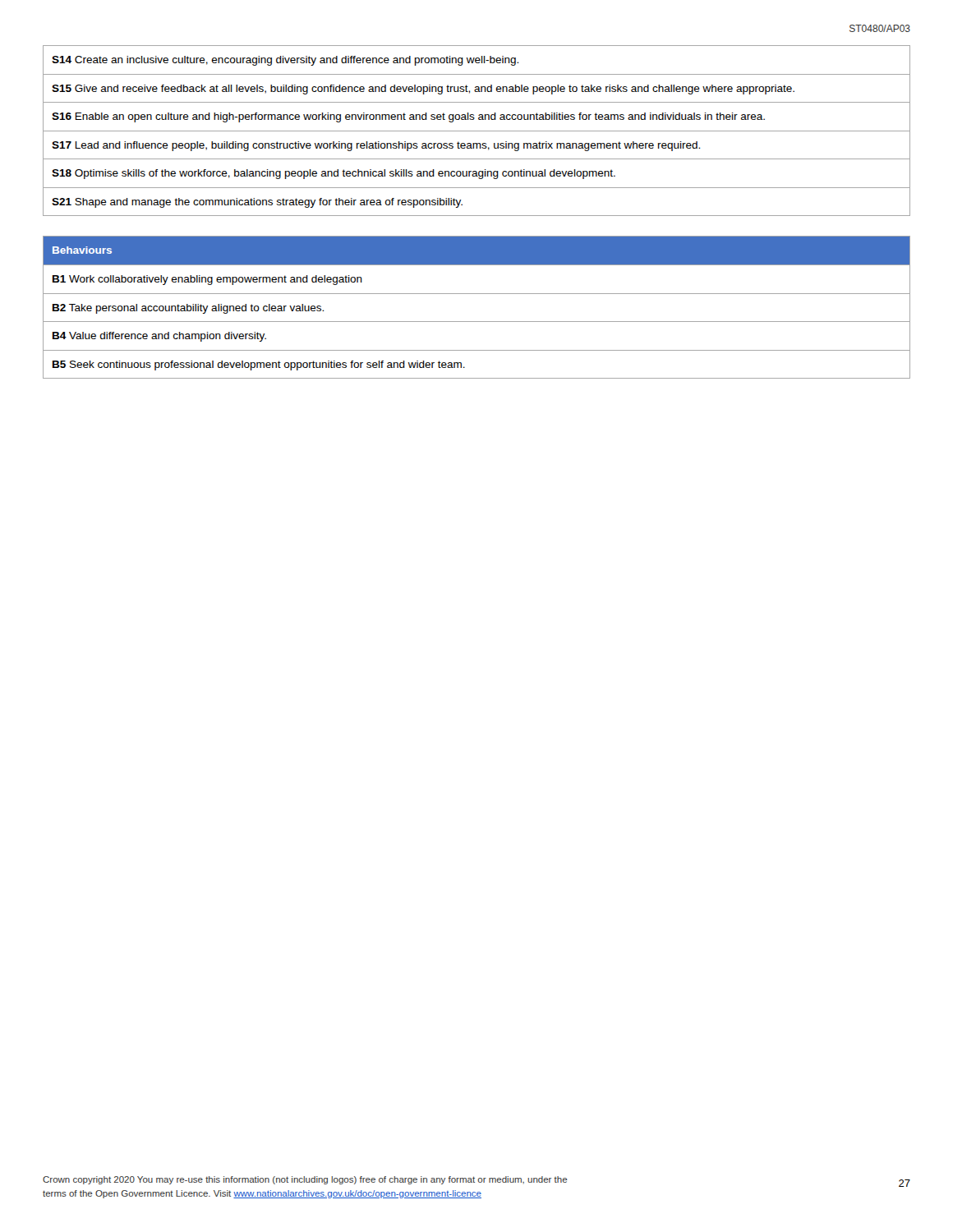Select the table that reads "B1 Work collaboratively enabling"
The image size is (953, 1232).
(x=476, y=307)
